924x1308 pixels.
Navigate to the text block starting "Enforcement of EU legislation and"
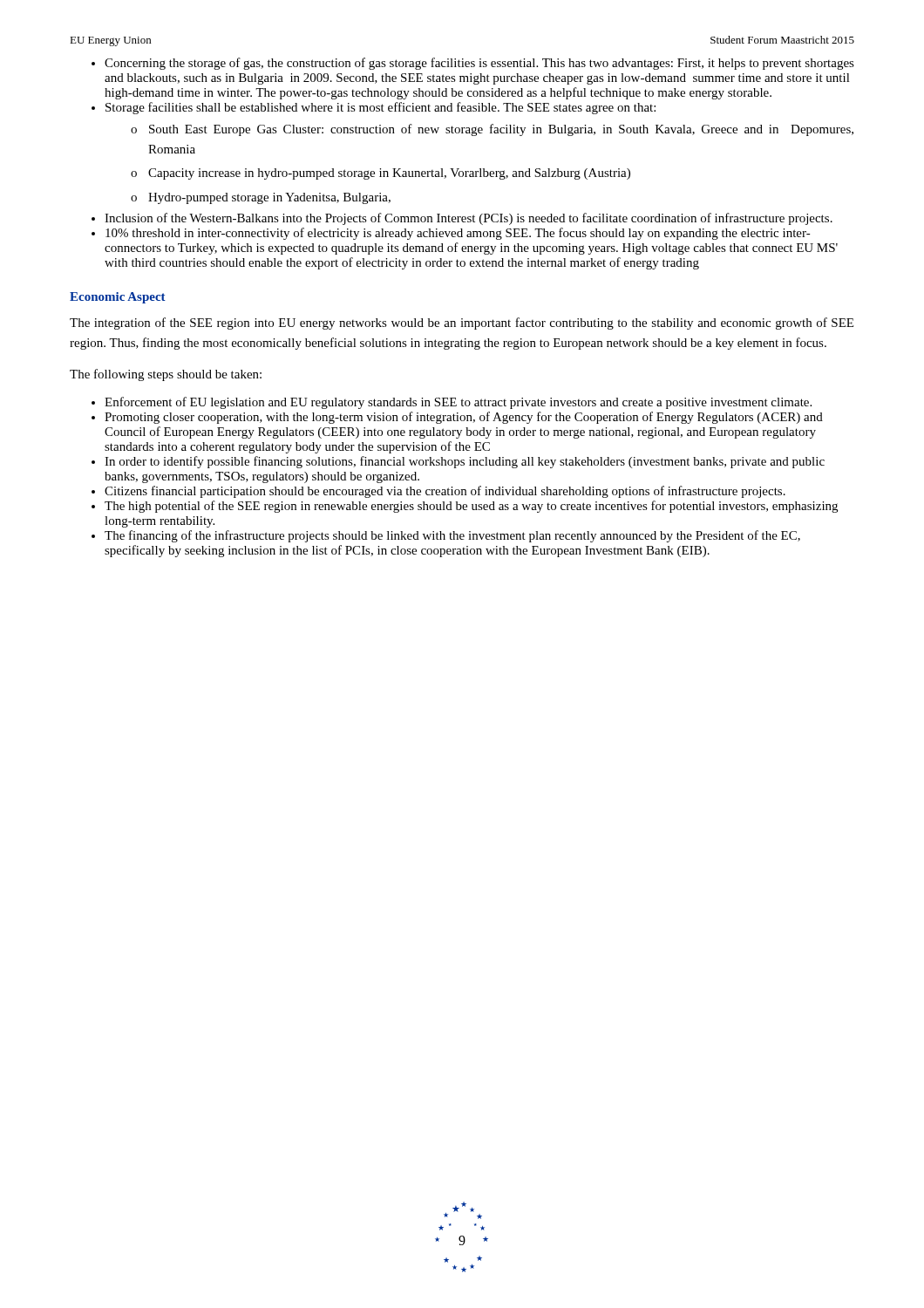click(x=479, y=402)
